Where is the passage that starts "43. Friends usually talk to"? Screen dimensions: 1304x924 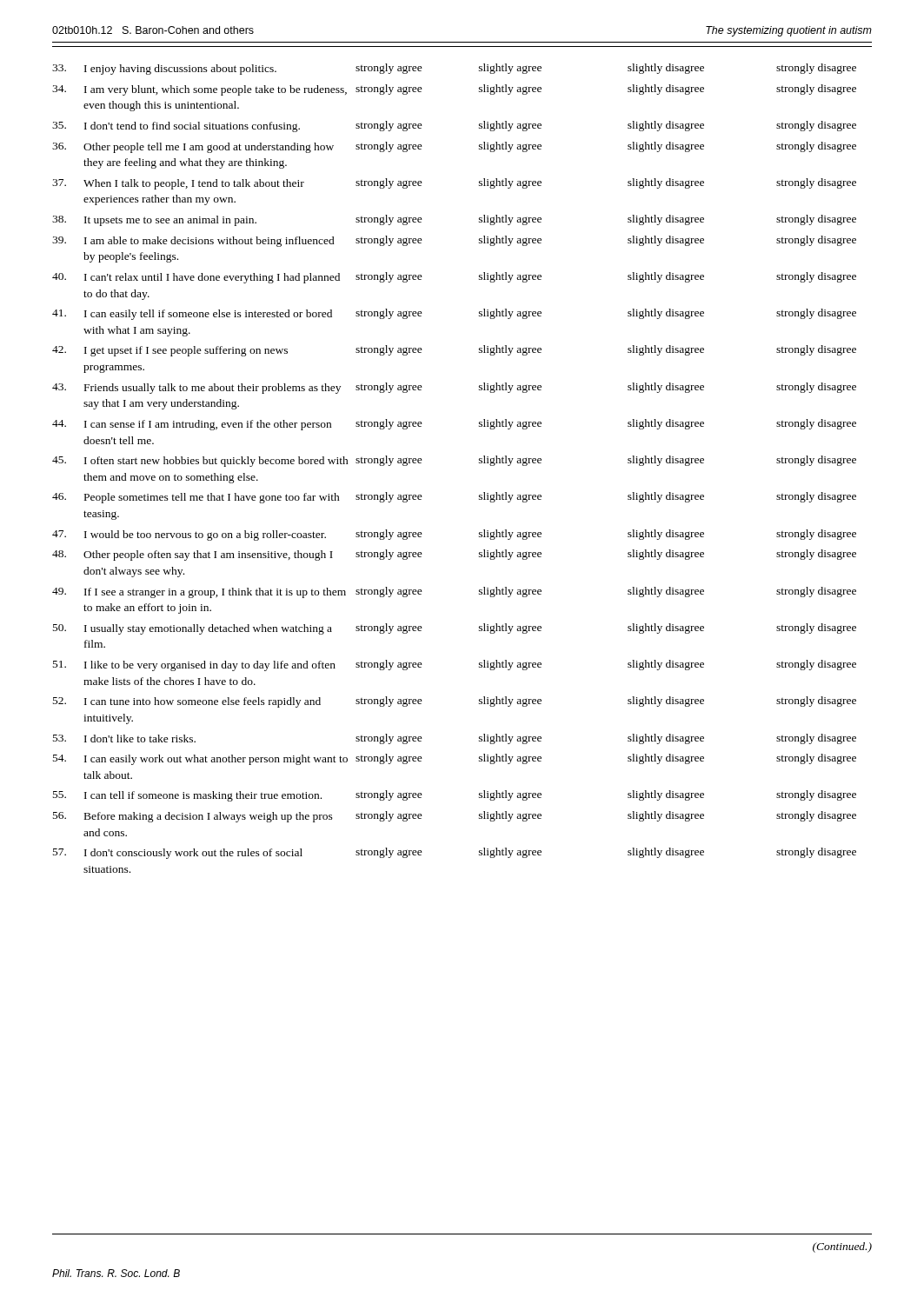click(x=211, y=388)
